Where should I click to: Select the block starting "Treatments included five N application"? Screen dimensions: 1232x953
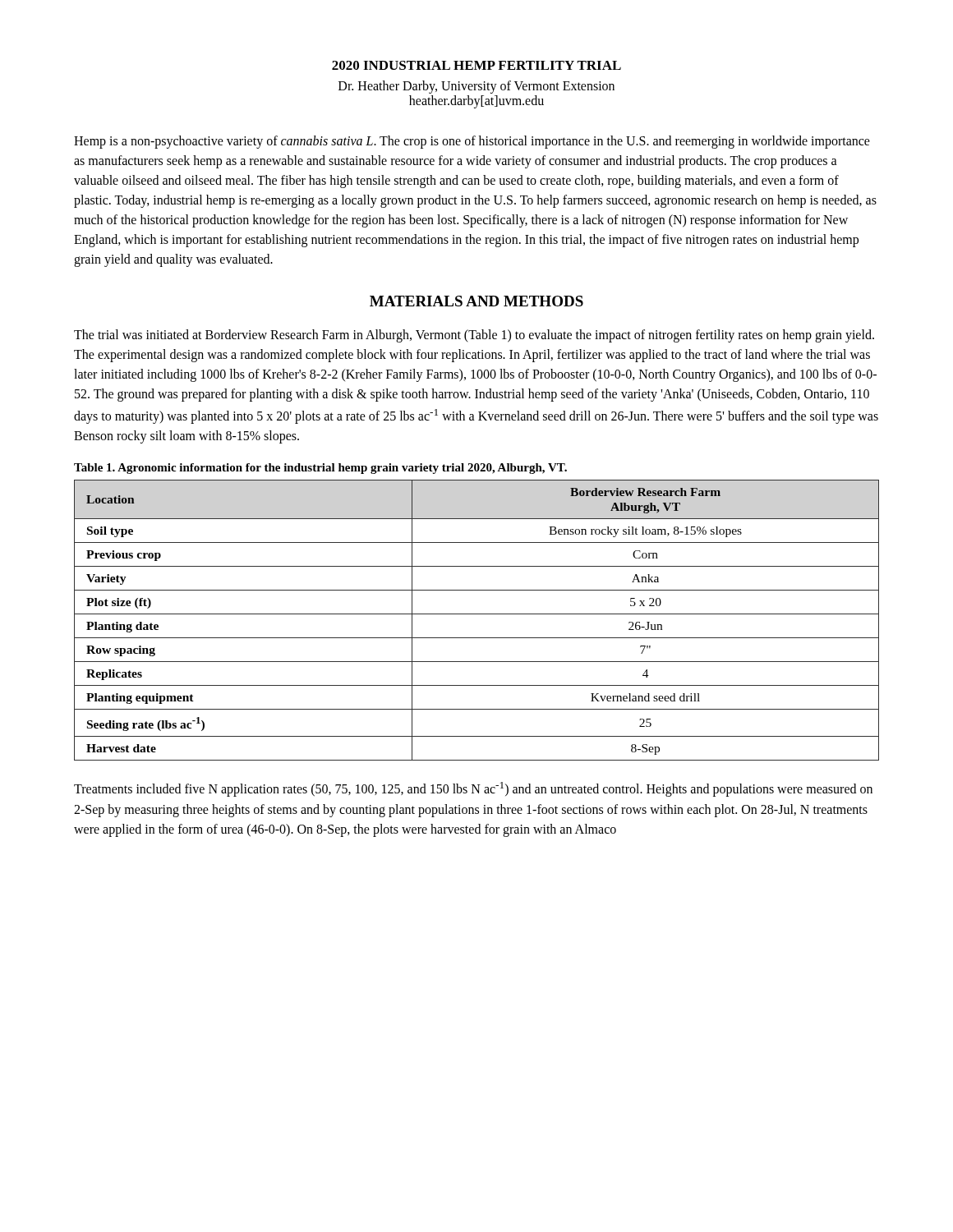(x=473, y=807)
